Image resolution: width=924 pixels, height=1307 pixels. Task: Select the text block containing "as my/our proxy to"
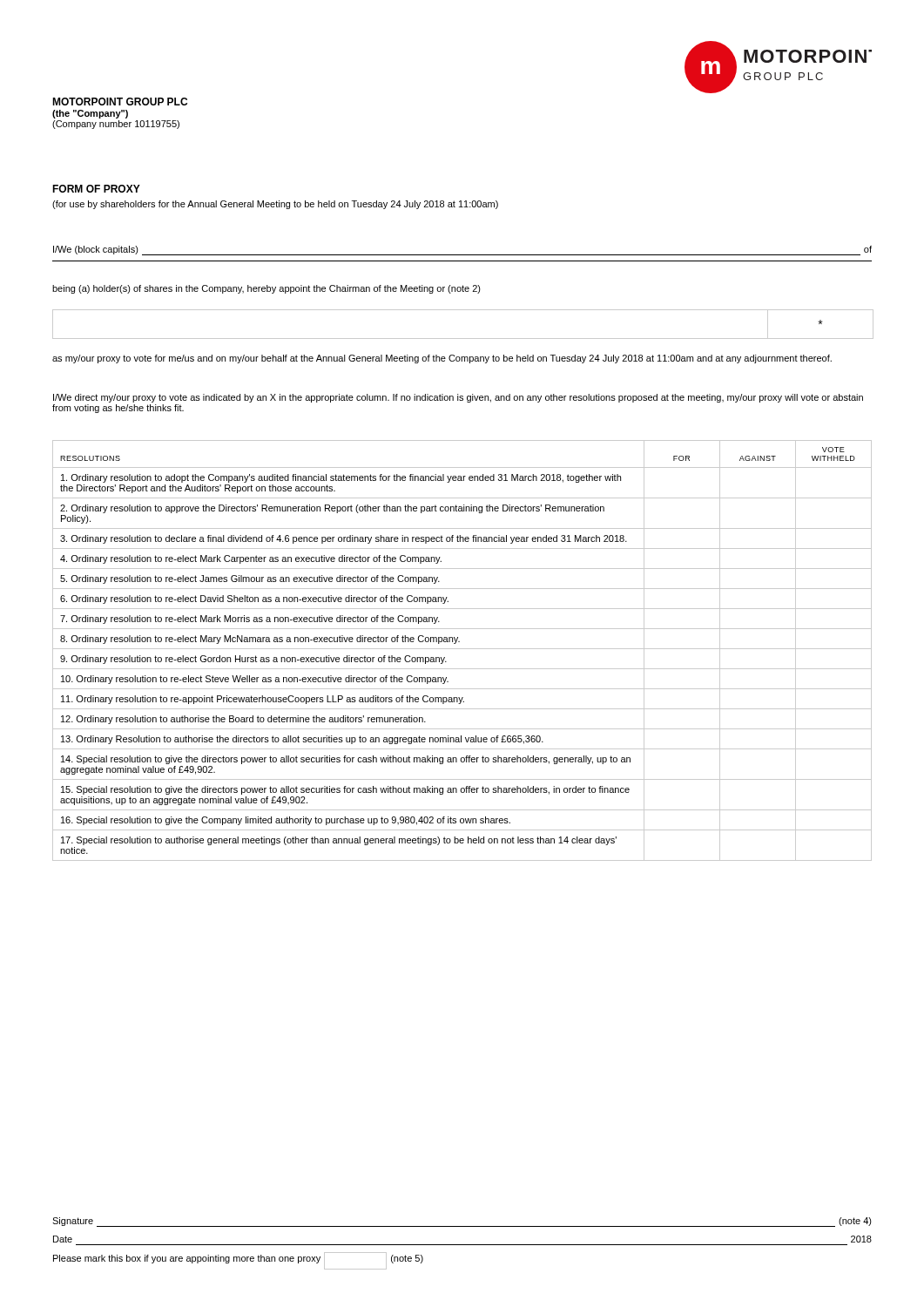pyautogui.click(x=462, y=358)
